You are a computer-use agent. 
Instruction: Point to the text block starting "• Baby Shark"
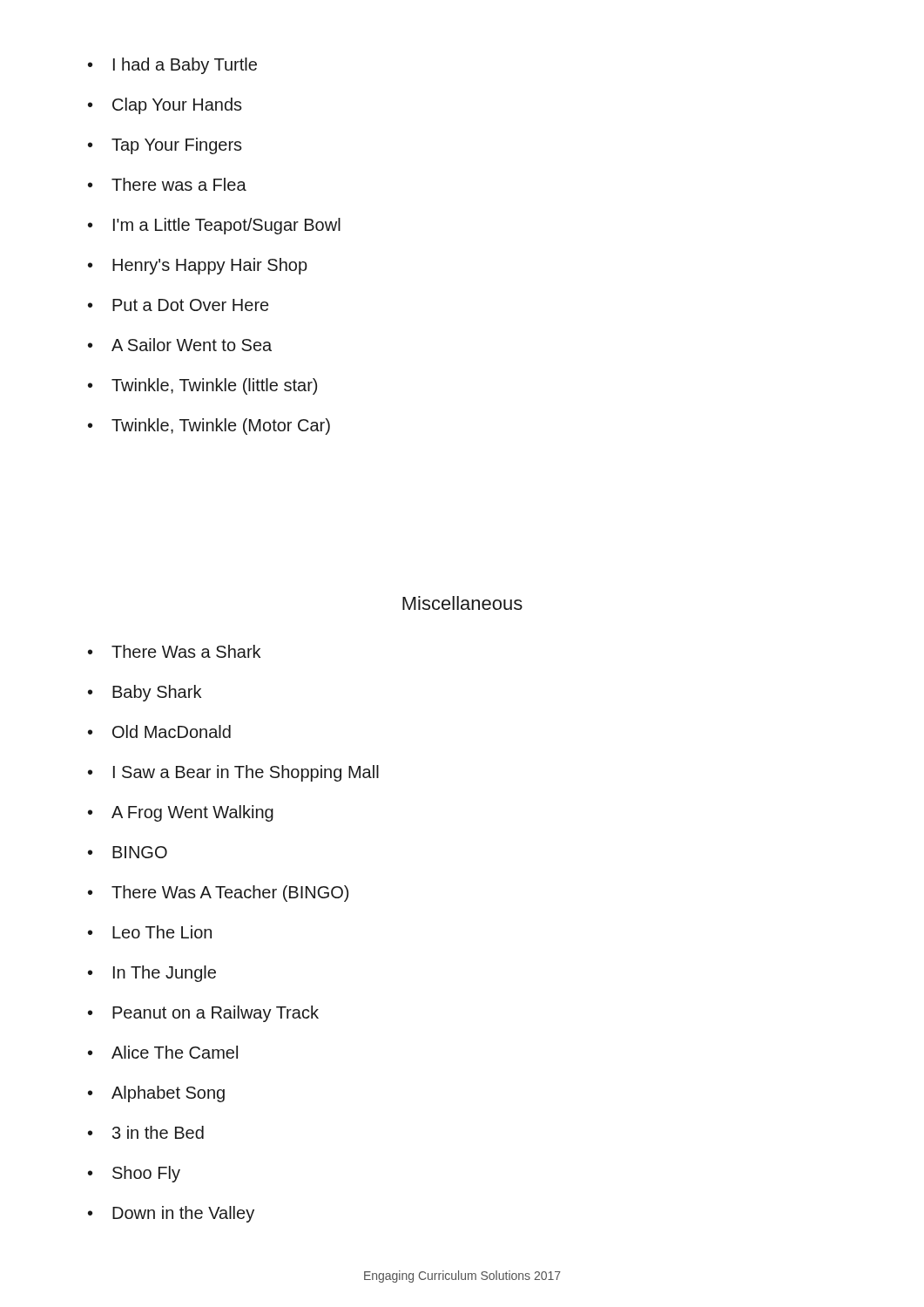(x=144, y=692)
